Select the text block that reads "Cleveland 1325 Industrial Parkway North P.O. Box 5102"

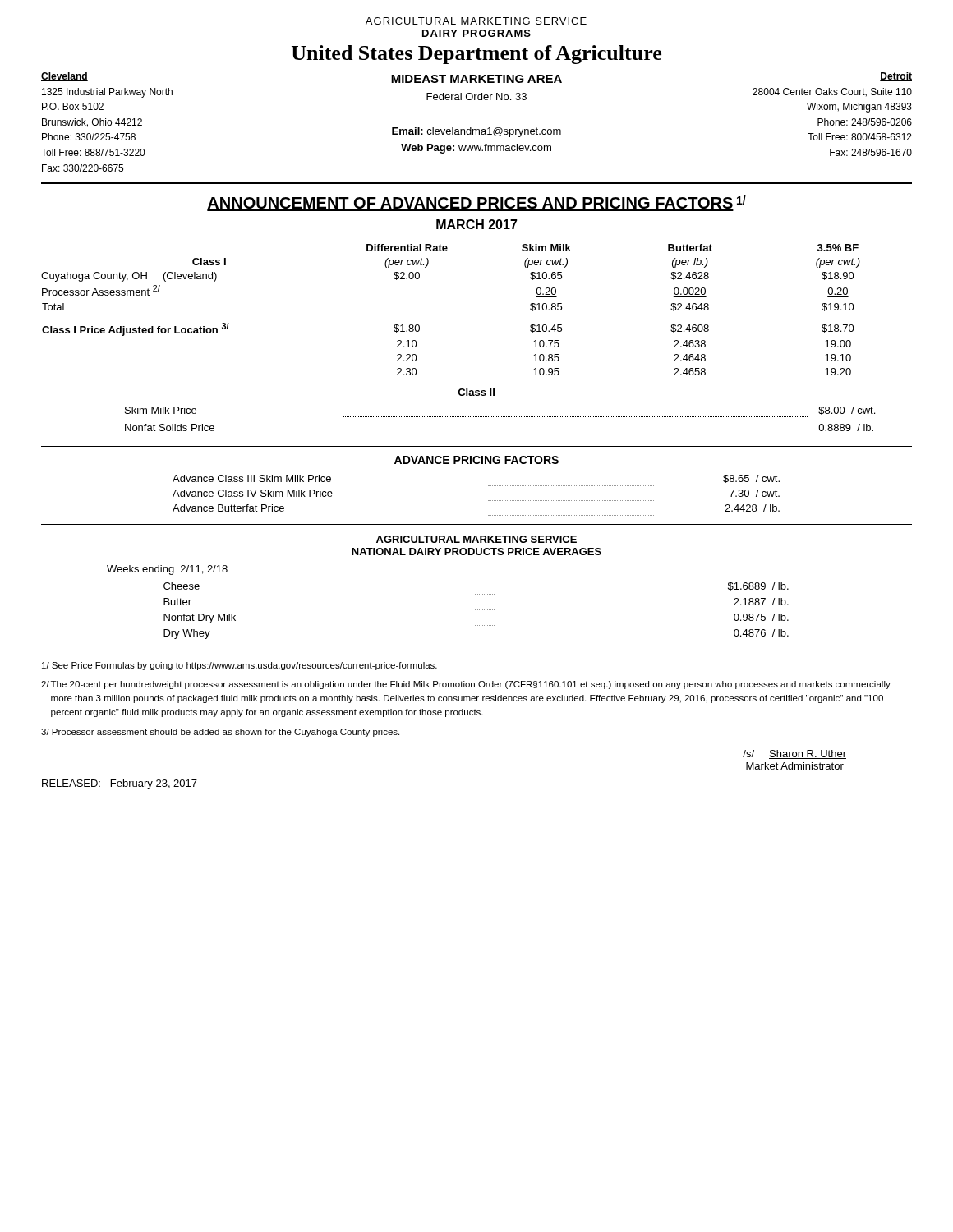pyautogui.click(x=107, y=122)
